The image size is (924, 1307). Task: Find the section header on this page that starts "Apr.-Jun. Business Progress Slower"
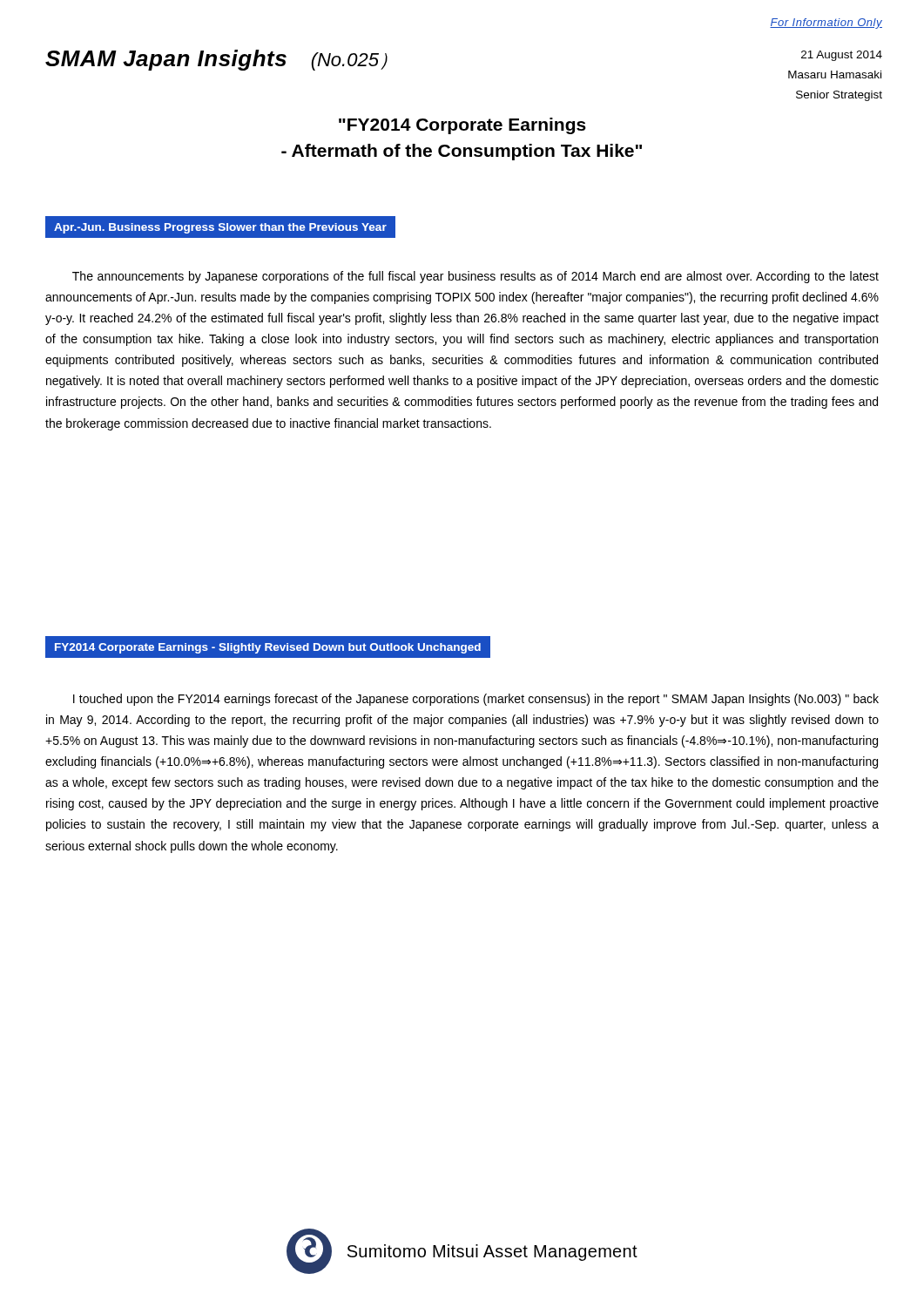(x=220, y=227)
